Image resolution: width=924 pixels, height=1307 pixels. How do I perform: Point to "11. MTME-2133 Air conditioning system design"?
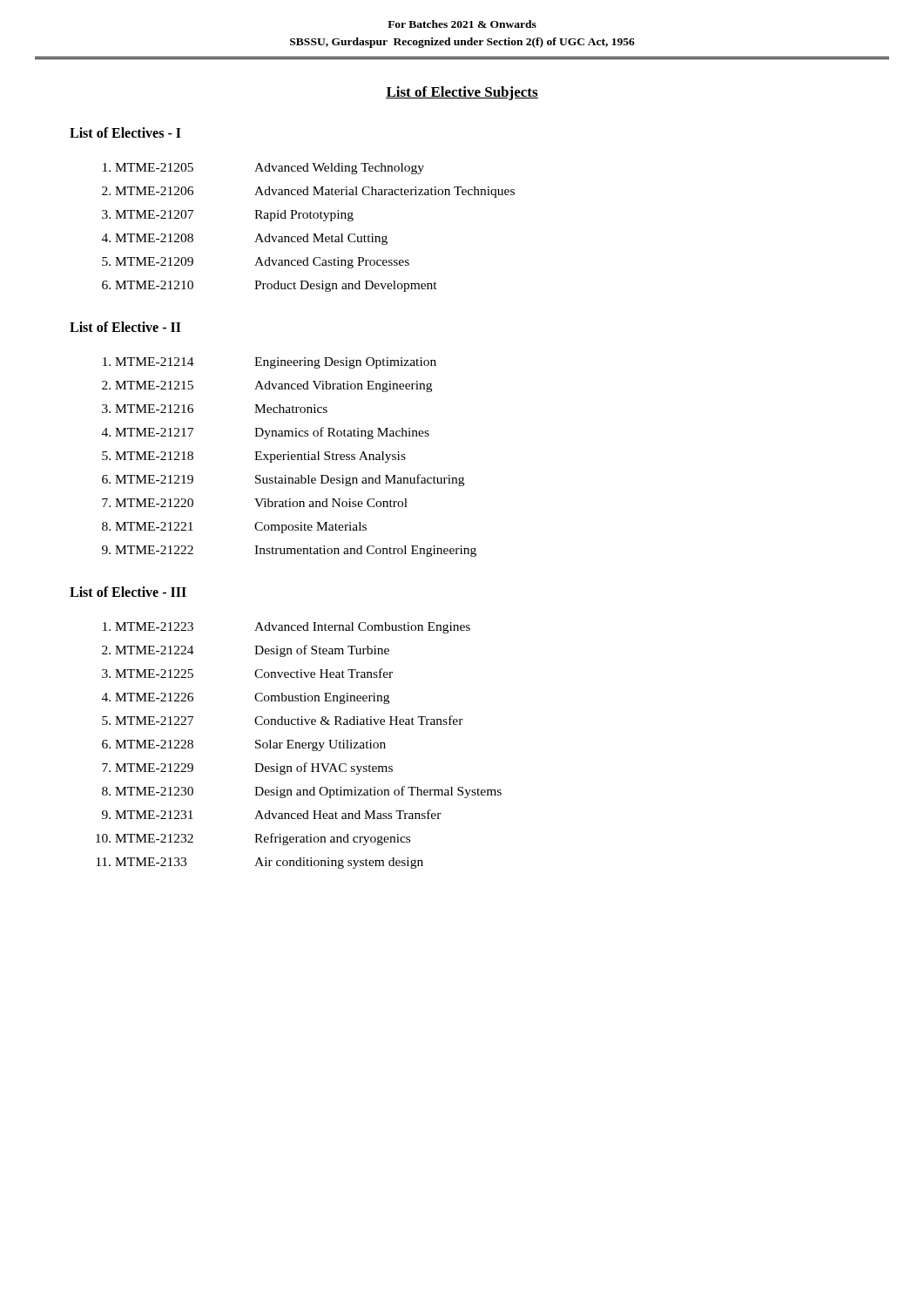pos(260,863)
